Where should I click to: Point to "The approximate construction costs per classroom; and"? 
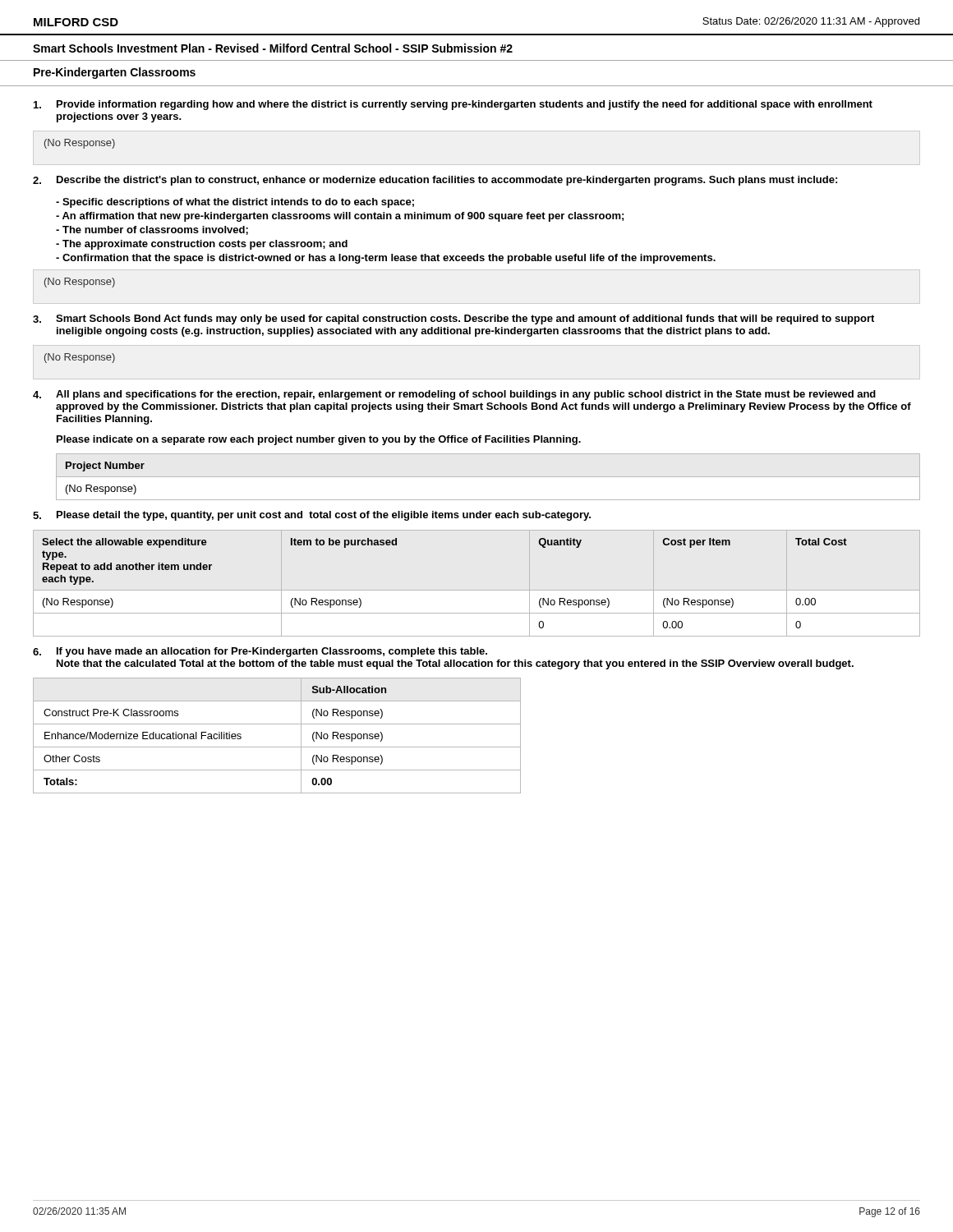coord(488,244)
